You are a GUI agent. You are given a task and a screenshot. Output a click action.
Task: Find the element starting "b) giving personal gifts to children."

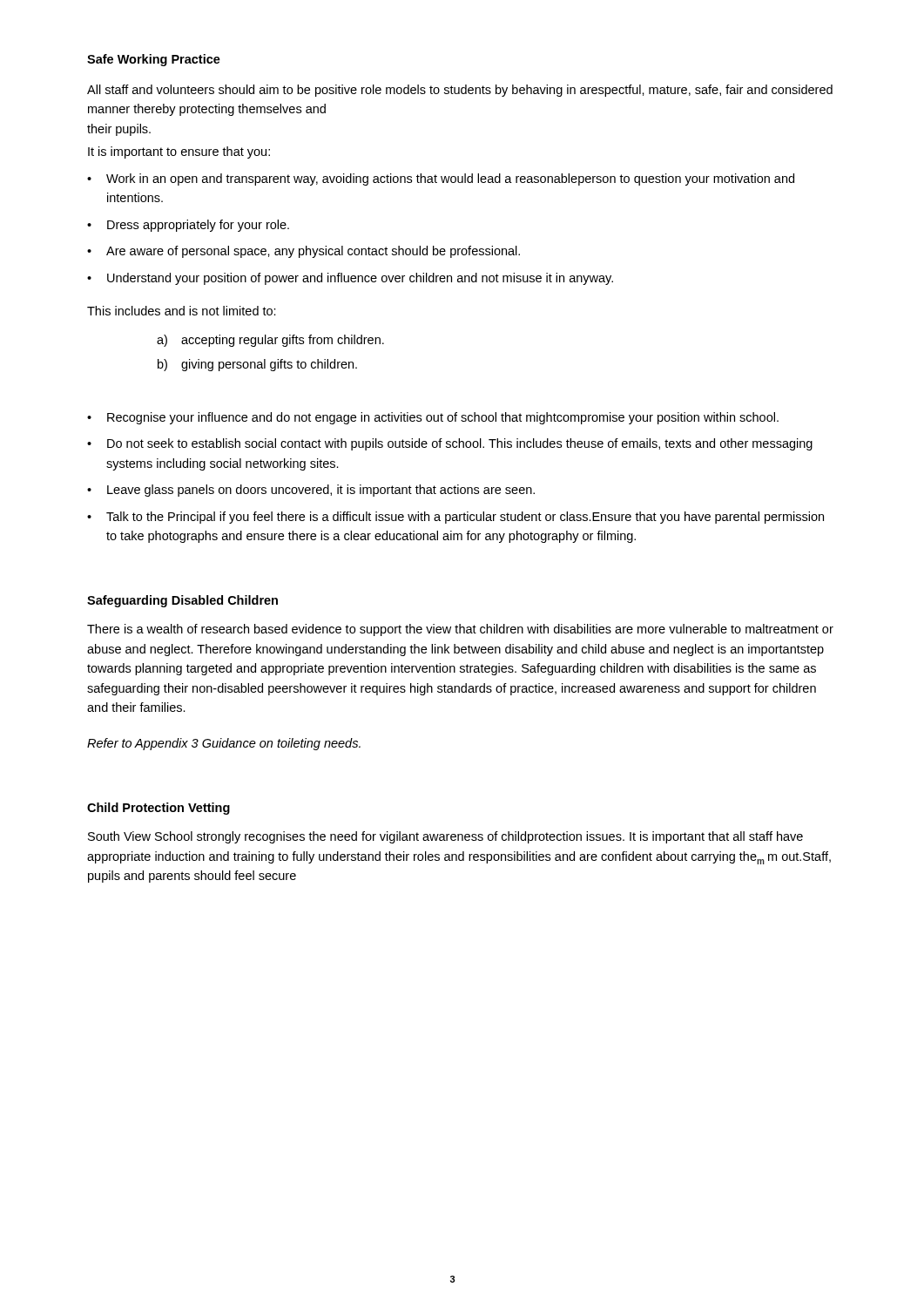click(257, 365)
